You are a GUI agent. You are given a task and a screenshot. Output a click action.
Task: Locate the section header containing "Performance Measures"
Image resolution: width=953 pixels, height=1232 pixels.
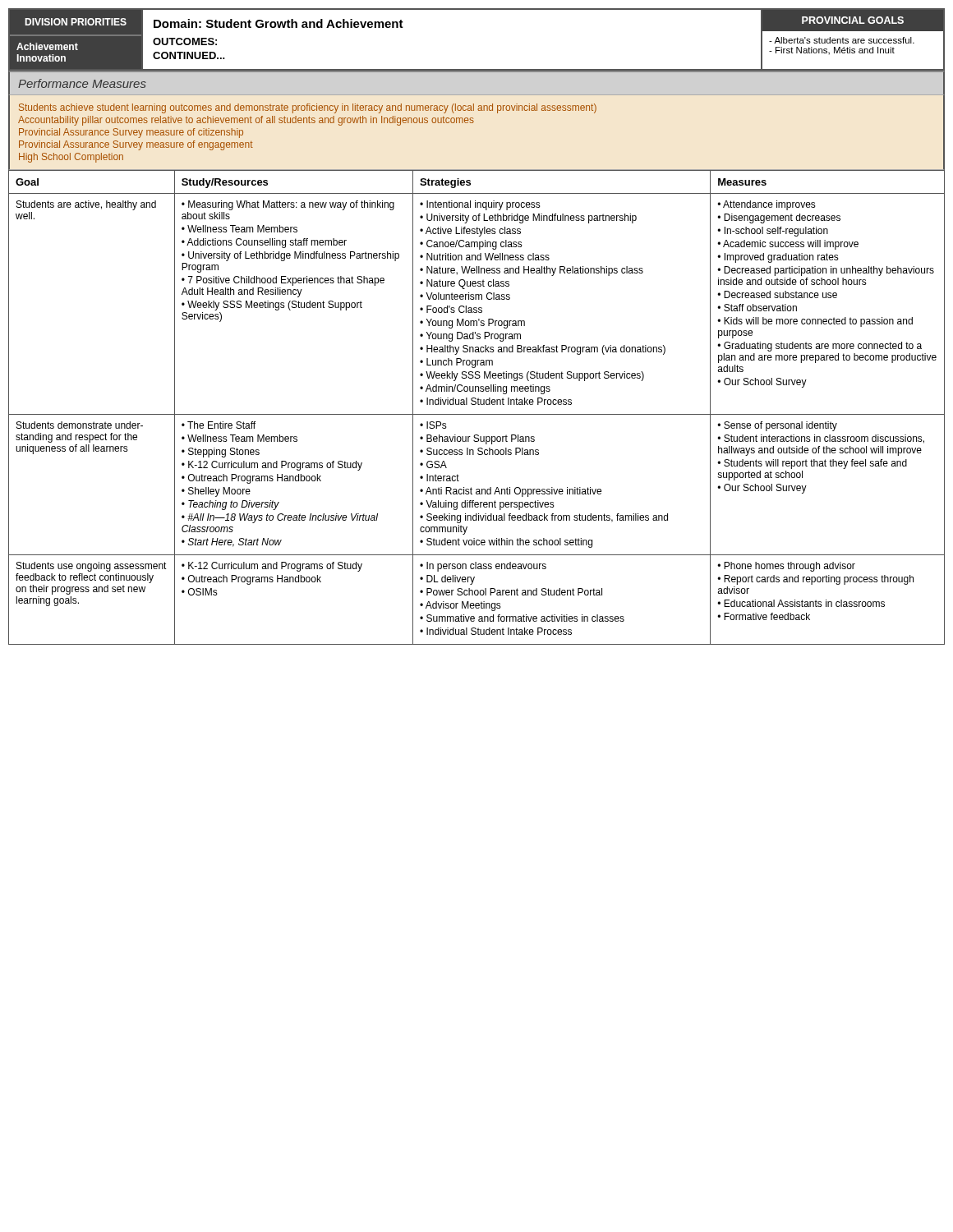[82, 83]
